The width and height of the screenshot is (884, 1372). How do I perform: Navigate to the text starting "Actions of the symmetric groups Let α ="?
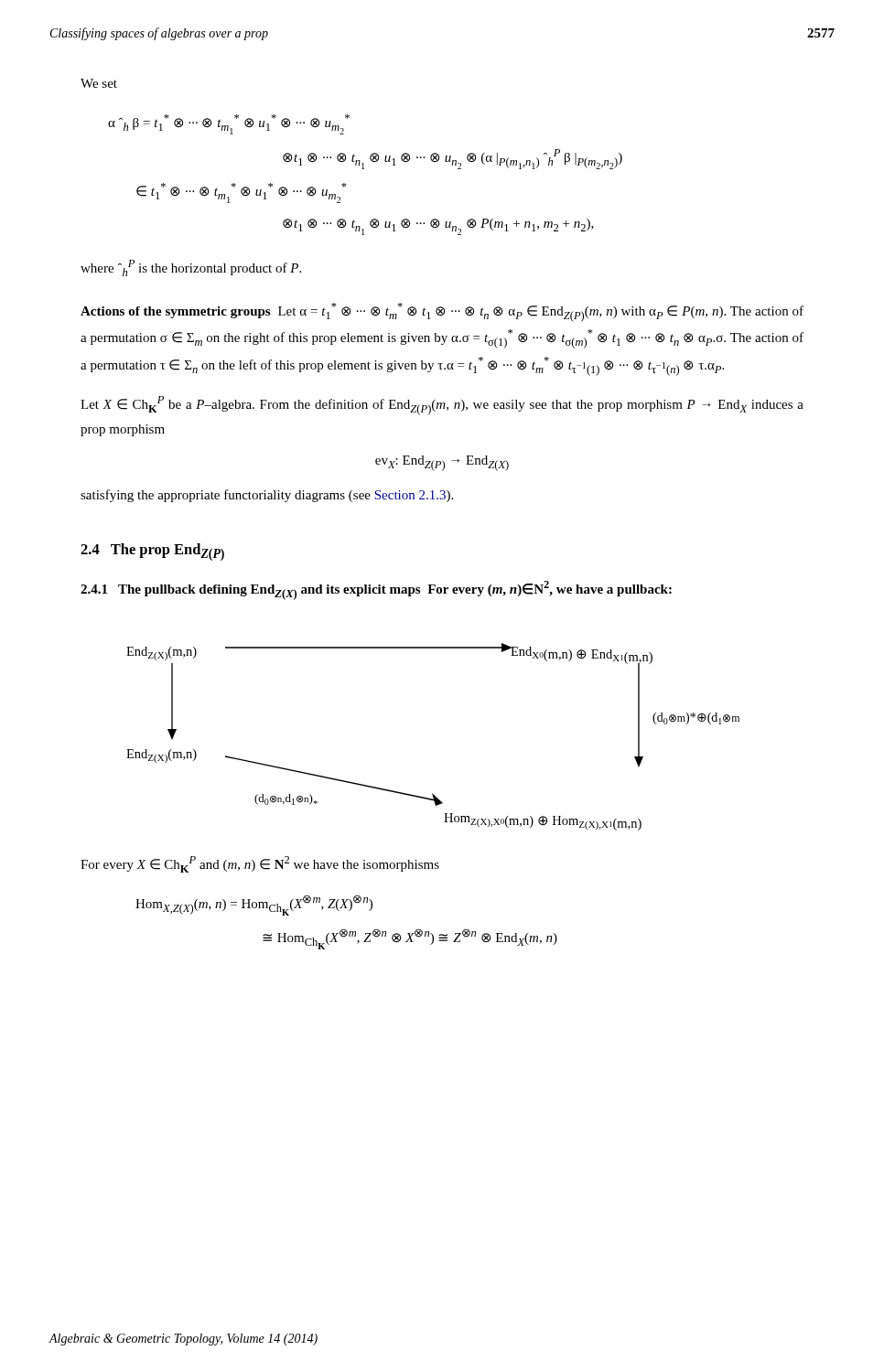pos(442,338)
